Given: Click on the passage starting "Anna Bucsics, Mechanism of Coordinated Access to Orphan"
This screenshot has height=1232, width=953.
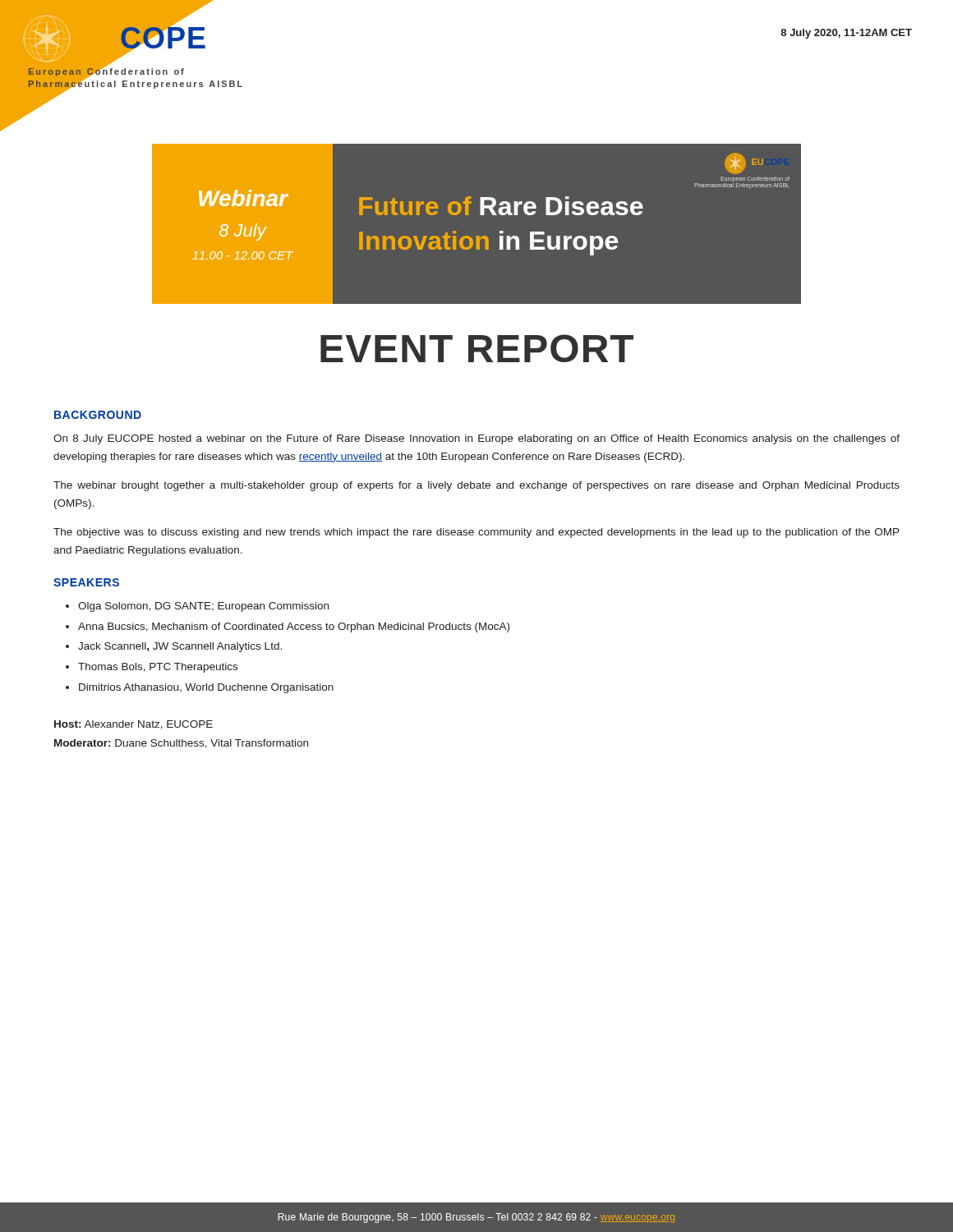Looking at the screenshot, I should point(294,626).
